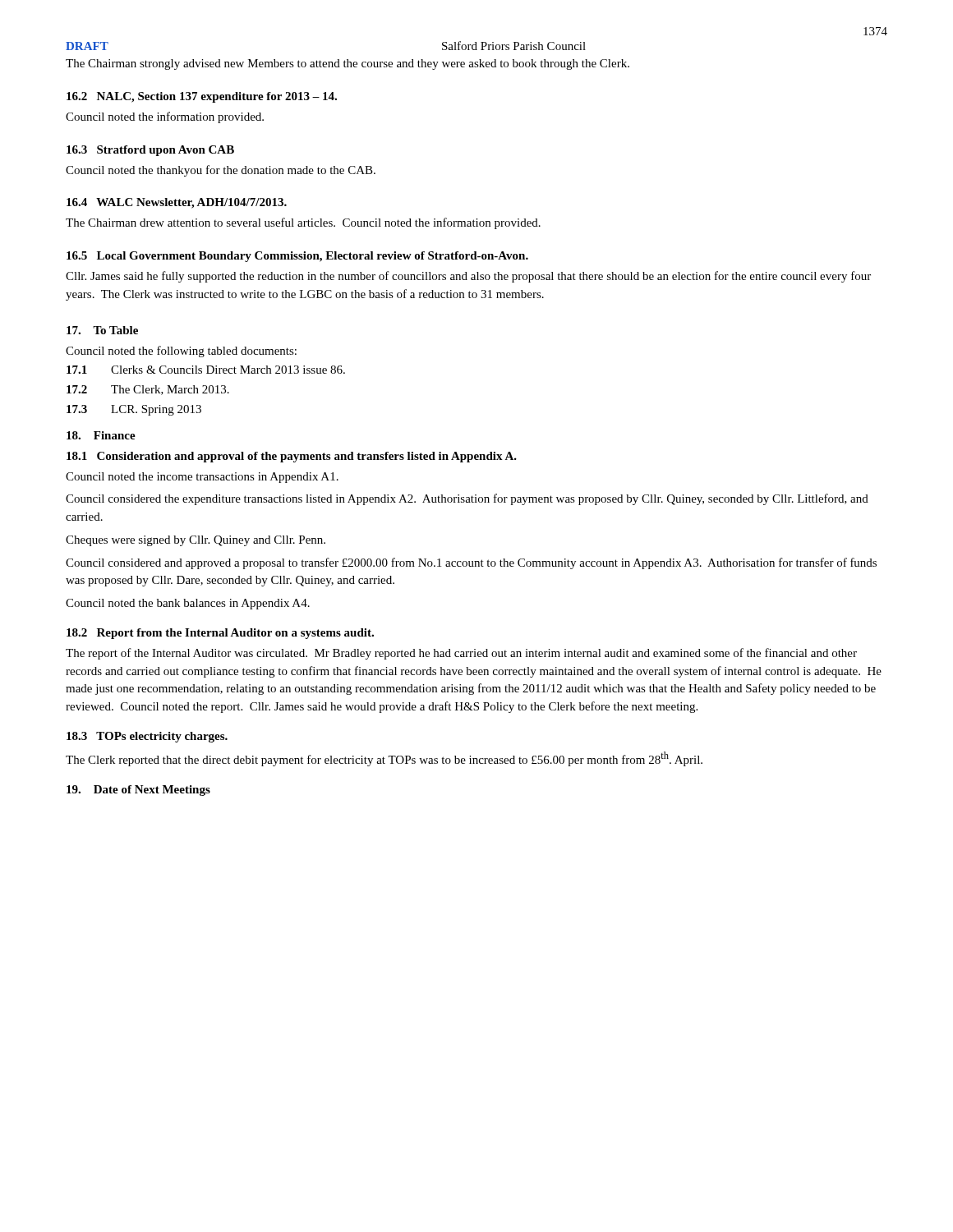
Task: Find the section header with the text "18.1 Consideration and approval of the payments"
Action: click(291, 455)
